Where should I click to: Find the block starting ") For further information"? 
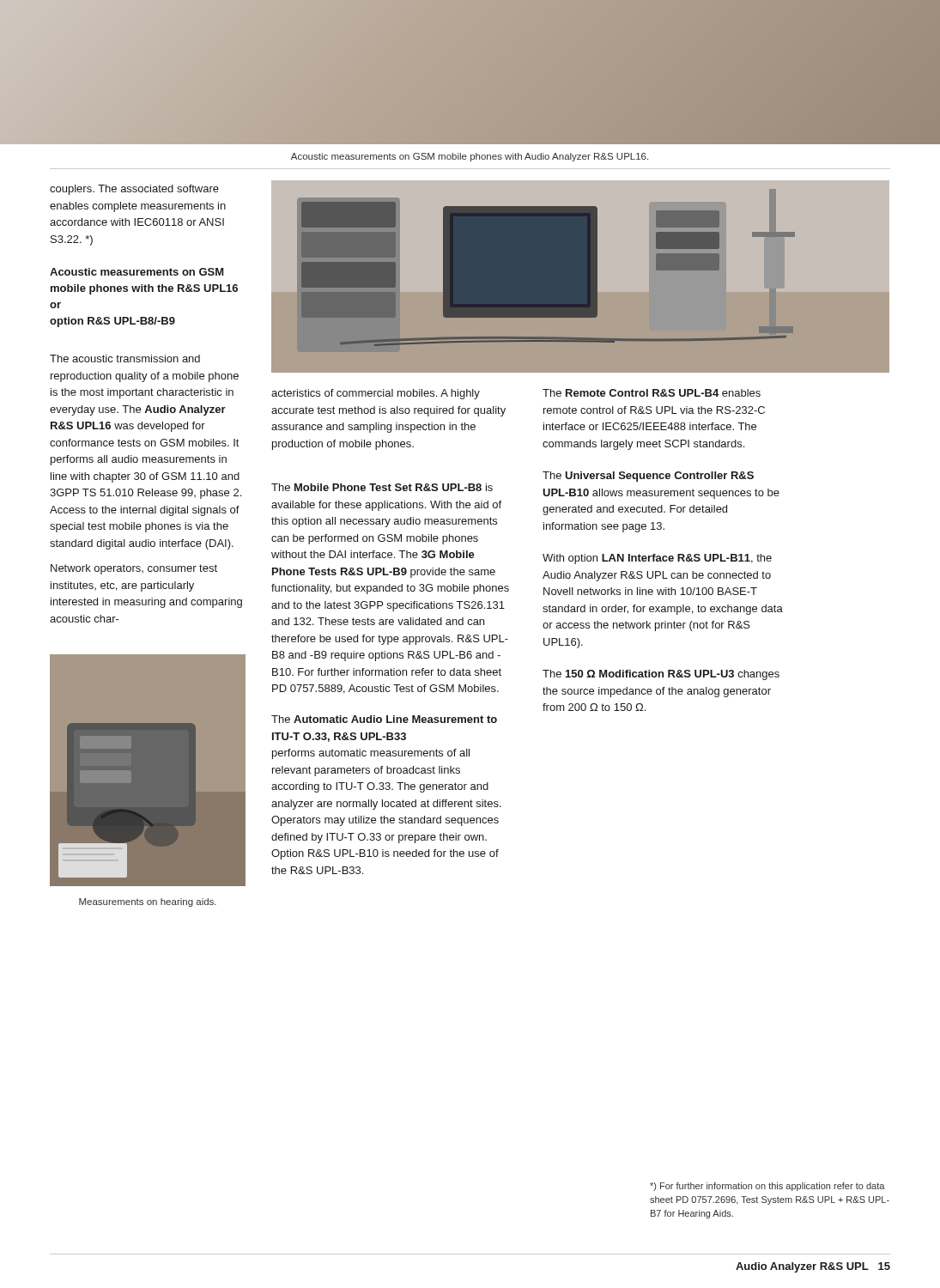(x=770, y=1200)
